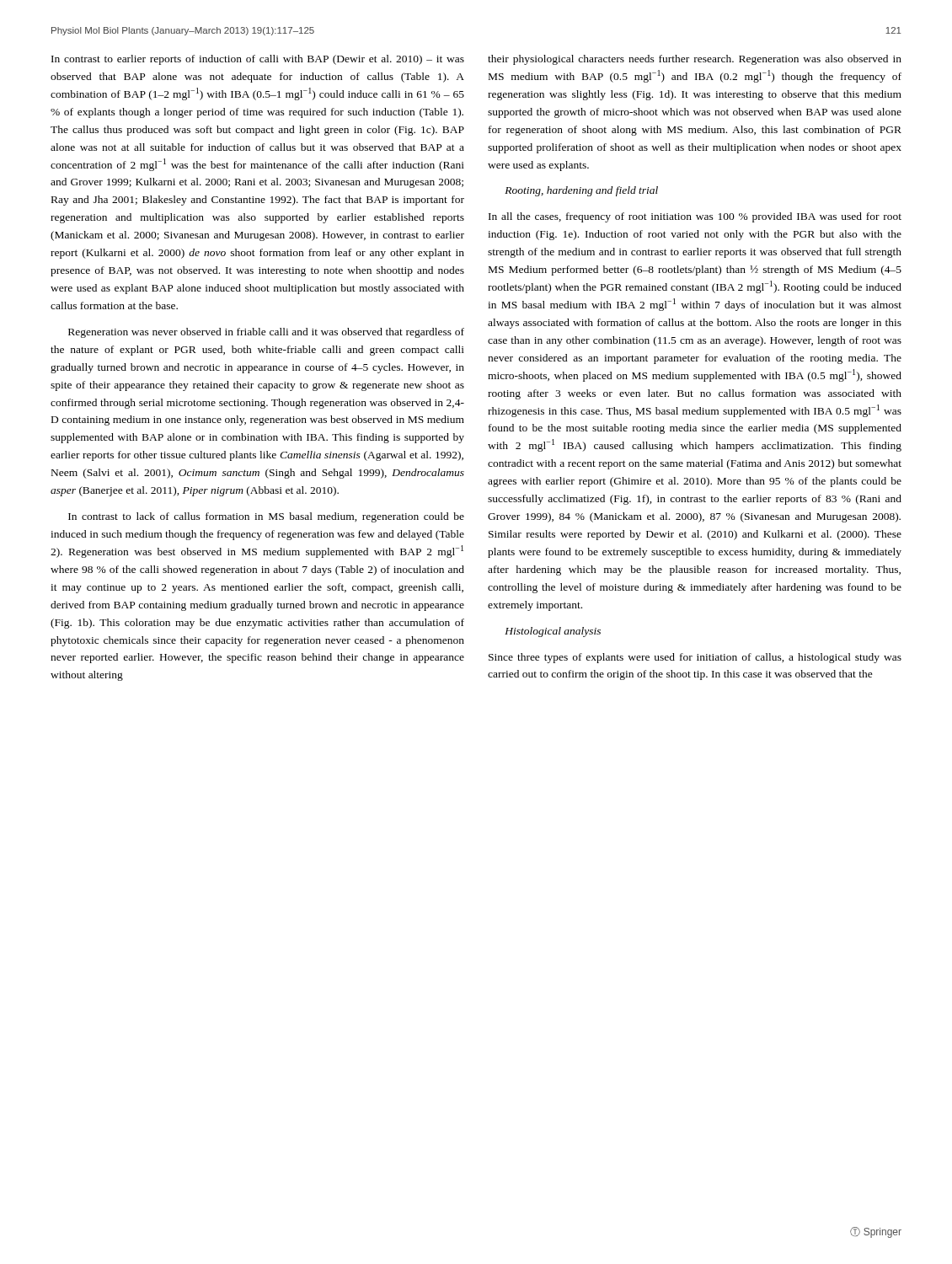Screen dimensions: 1264x952
Task: Find the block on this page that starts "Since three types of explants"
Action: 695,666
